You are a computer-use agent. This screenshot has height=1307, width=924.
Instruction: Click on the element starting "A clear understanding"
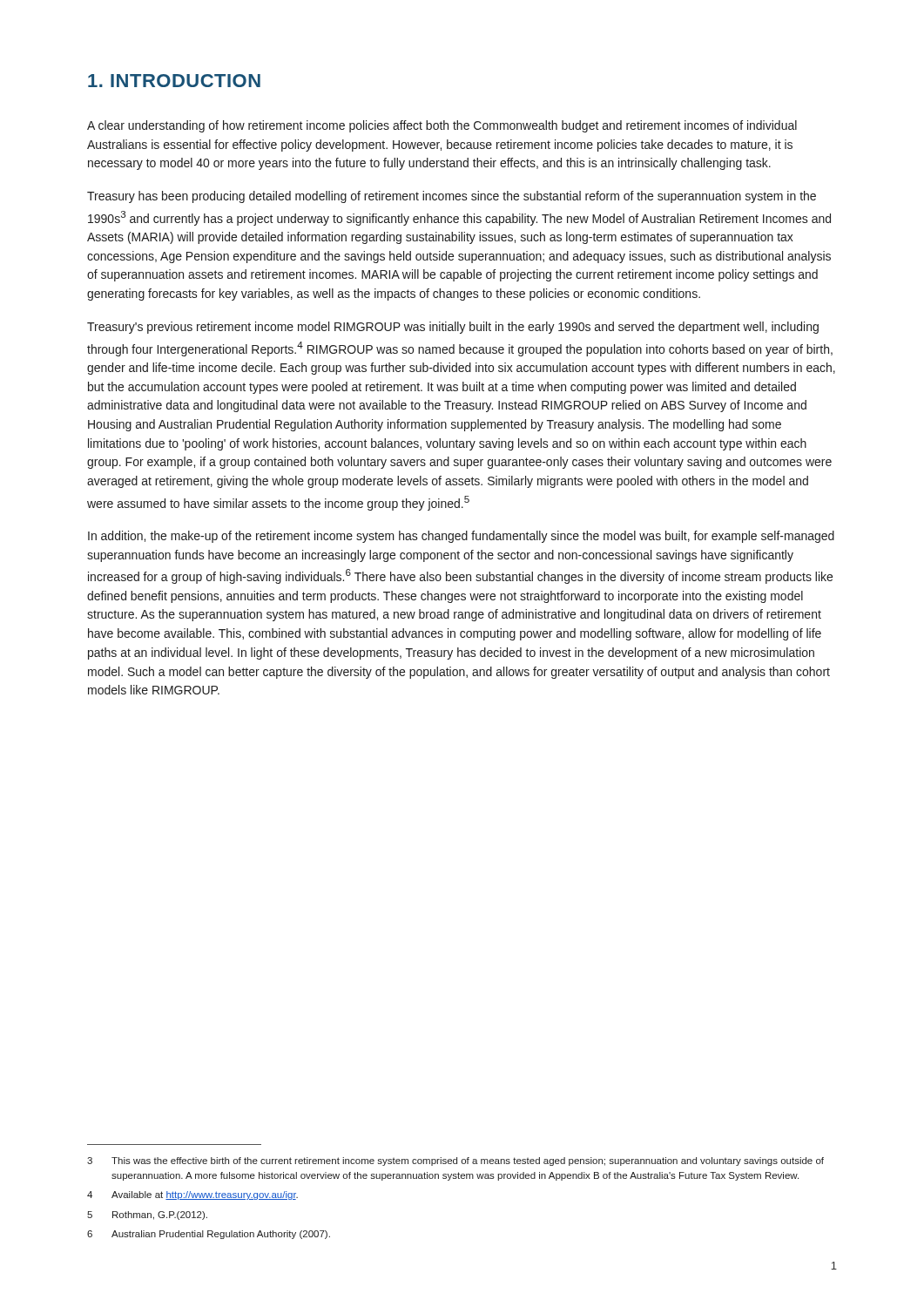coord(442,144)
